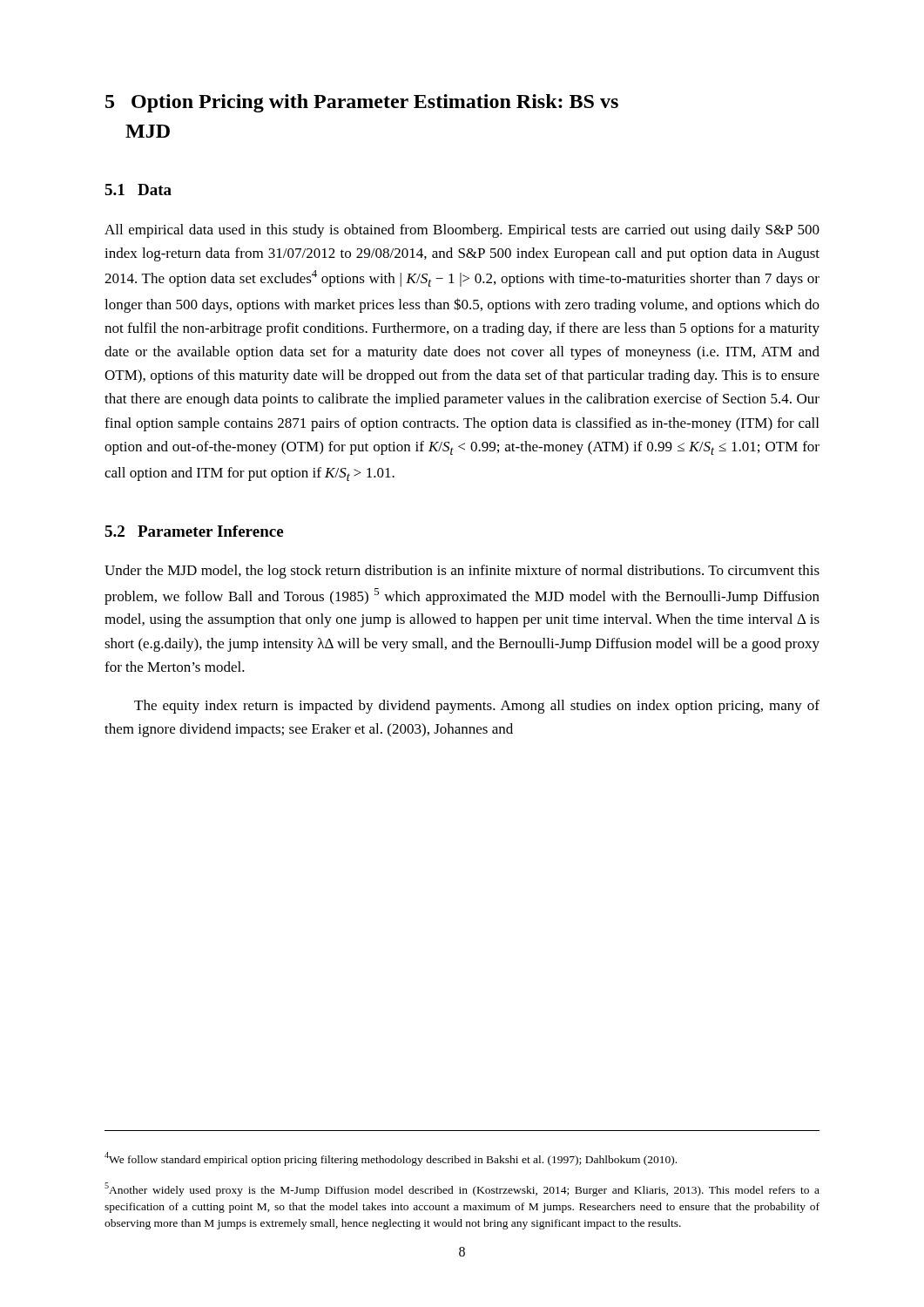Locate the section header containing "5 Option Pricing with Parameter"
Screen dimensions: 1307x924
tap(462, 116)
